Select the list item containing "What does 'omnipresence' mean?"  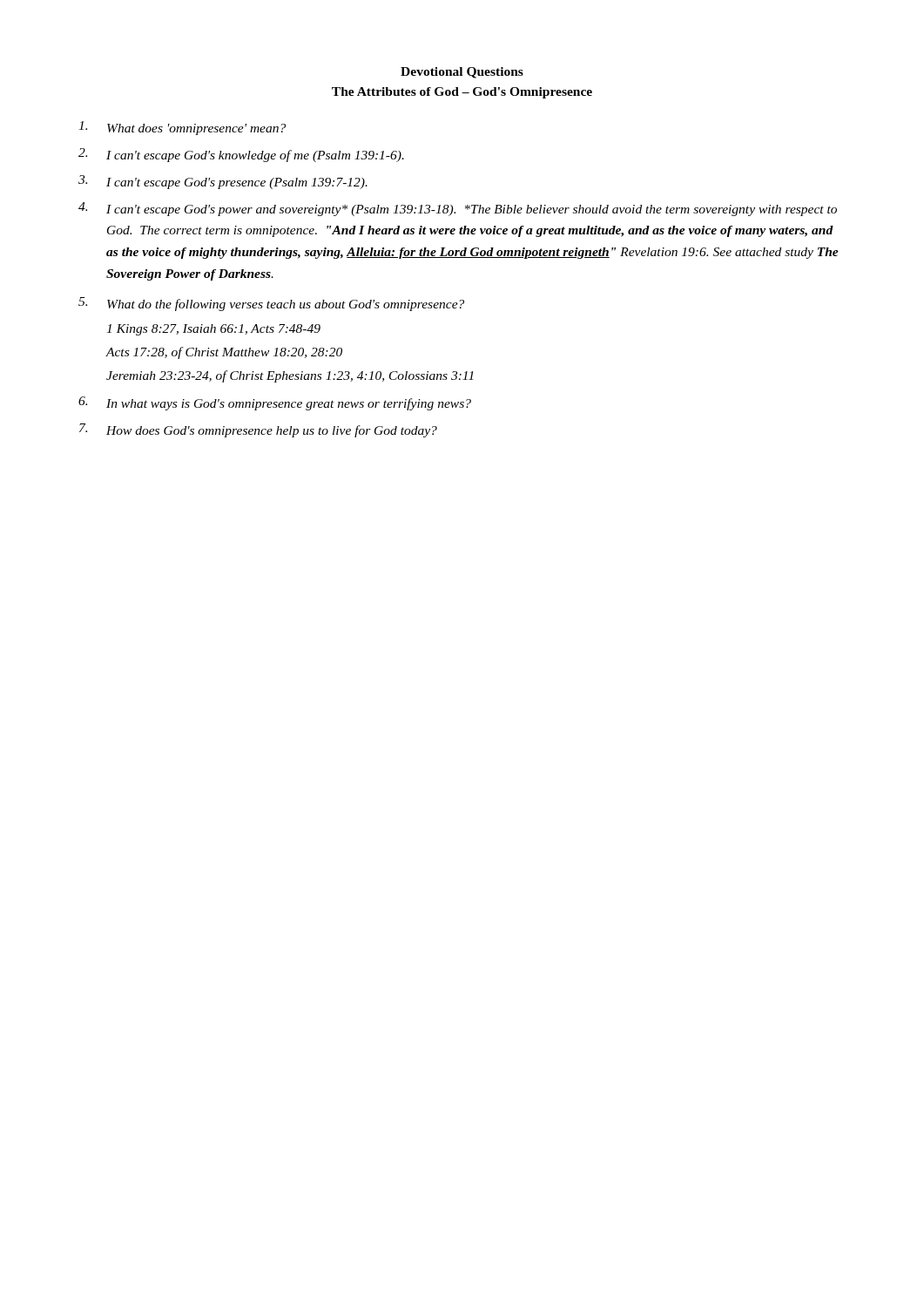pos(182,128)
